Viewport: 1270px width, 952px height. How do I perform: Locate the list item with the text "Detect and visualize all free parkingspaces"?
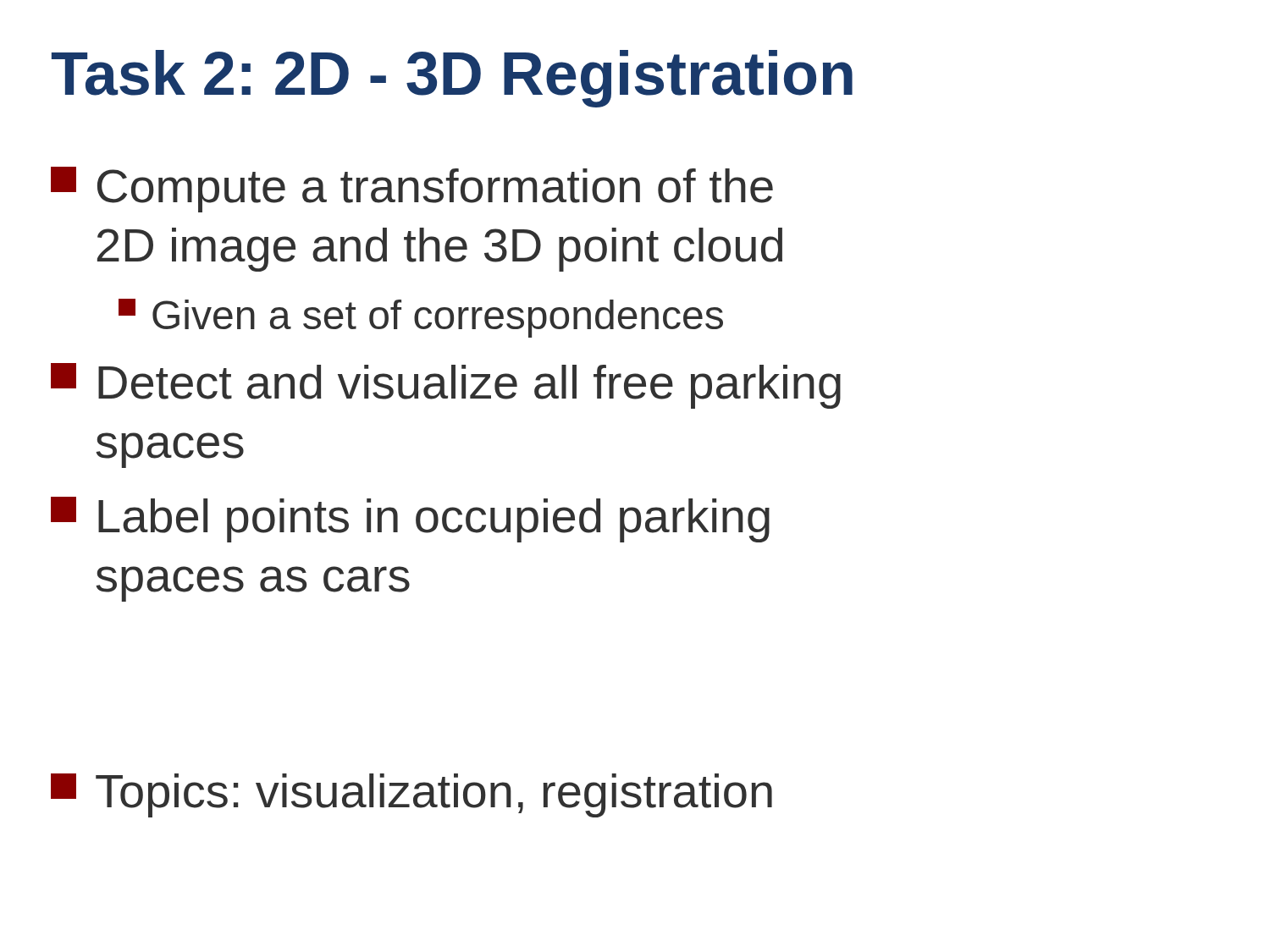(x=447, y=412)
